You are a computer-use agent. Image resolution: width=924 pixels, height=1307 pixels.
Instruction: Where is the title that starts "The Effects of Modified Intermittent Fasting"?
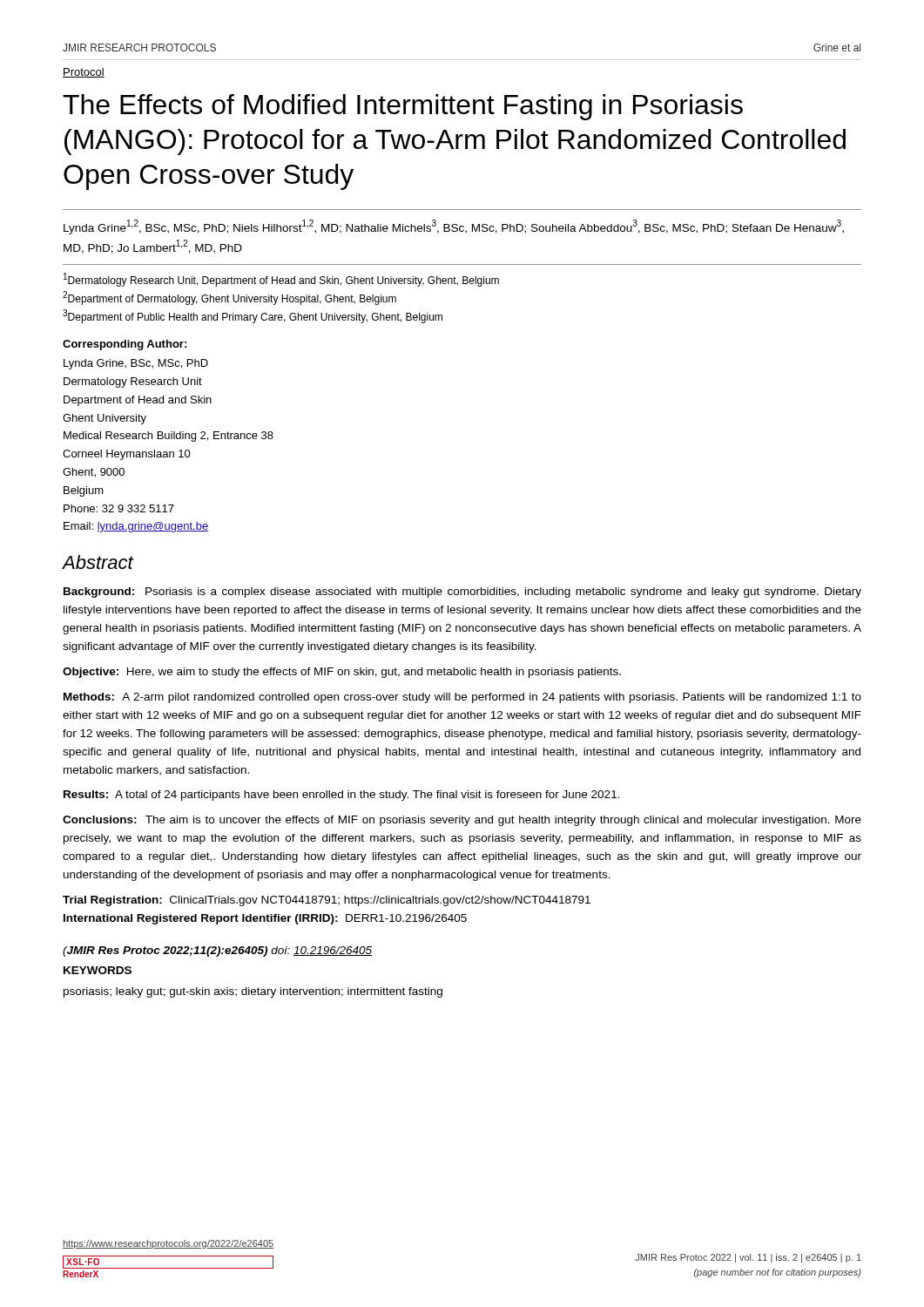(x=455, y=139)
